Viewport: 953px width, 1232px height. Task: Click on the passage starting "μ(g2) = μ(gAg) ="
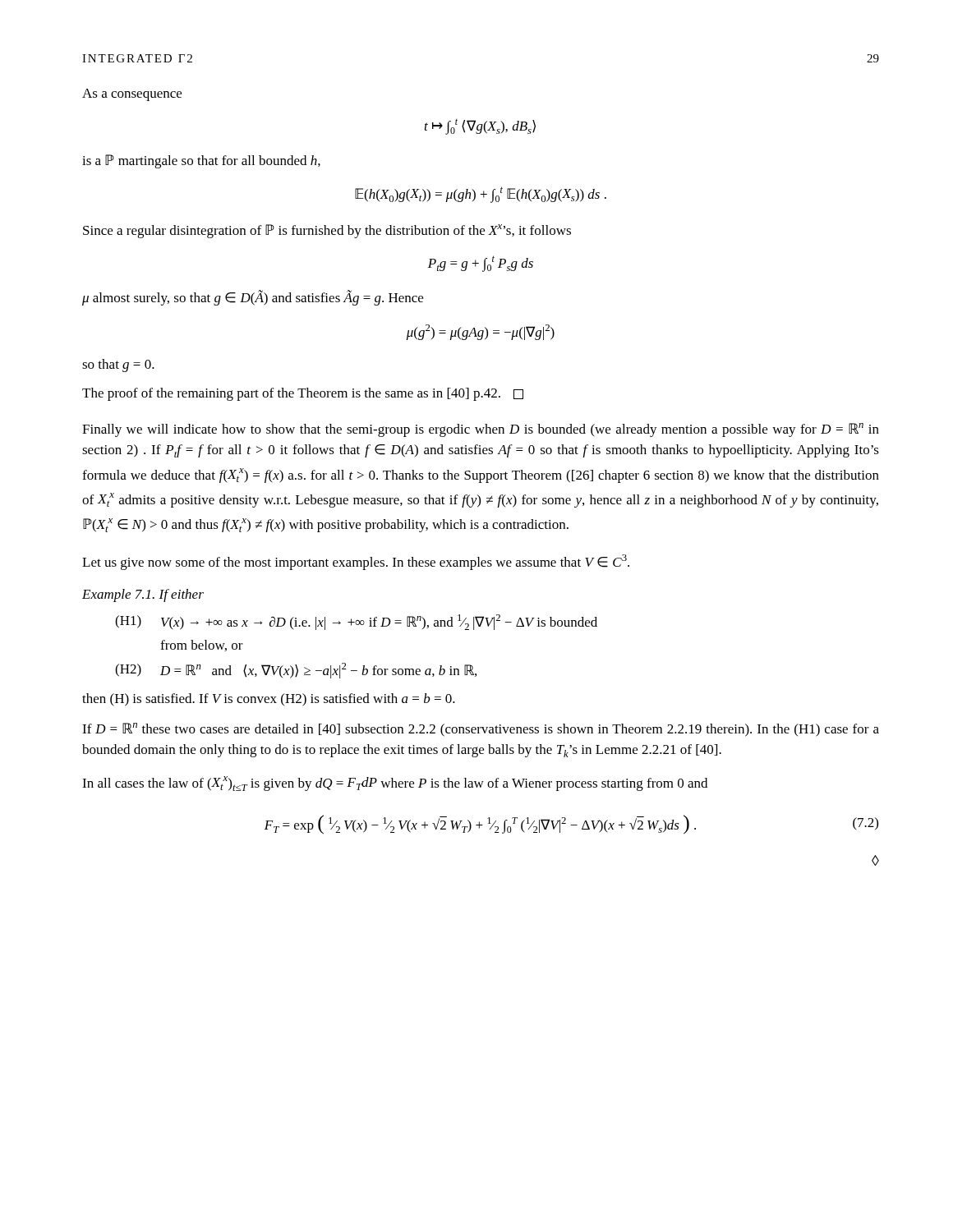click(481, 331)
